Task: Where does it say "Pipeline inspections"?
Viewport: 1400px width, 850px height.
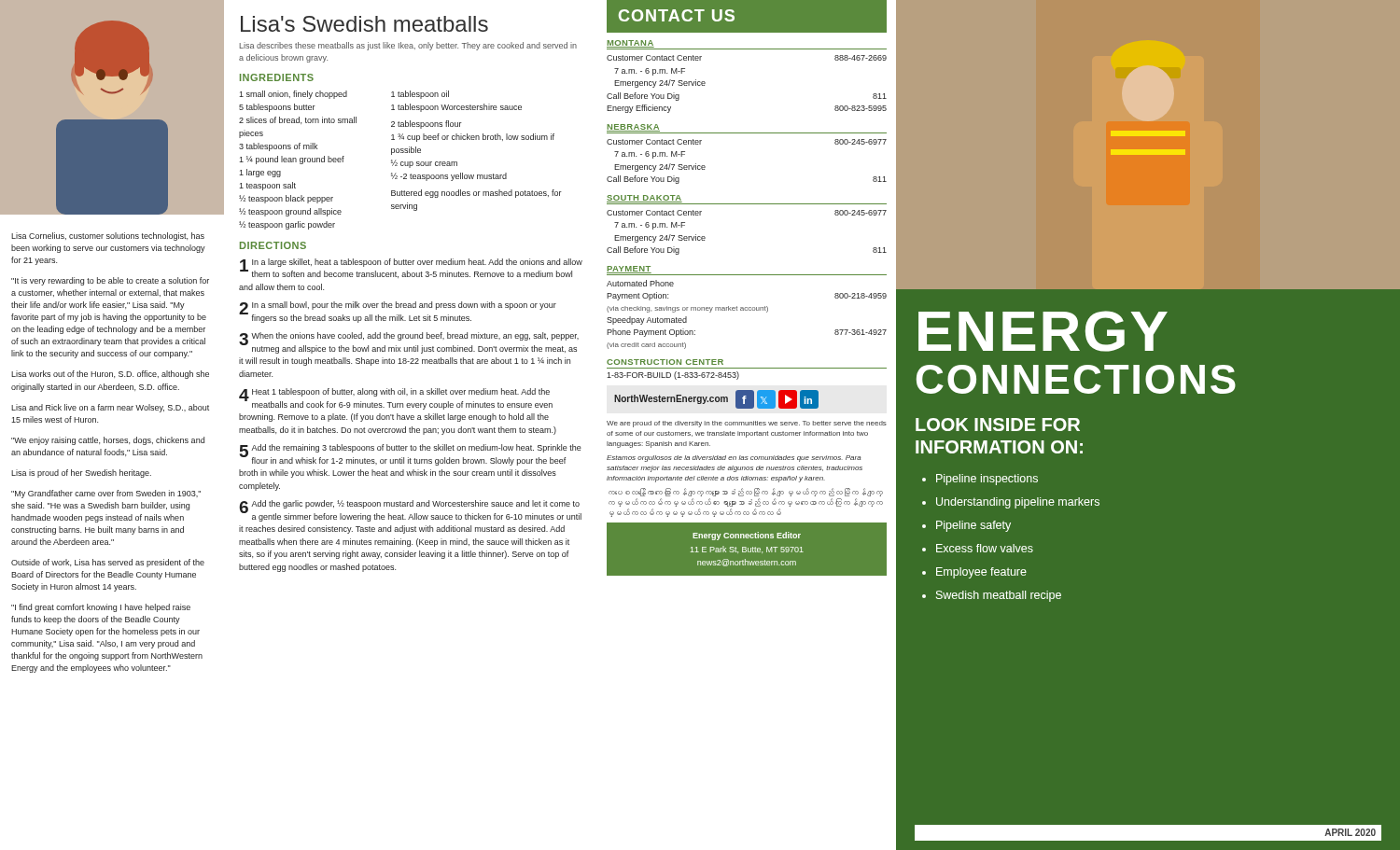Action: (x=987, y=479)
